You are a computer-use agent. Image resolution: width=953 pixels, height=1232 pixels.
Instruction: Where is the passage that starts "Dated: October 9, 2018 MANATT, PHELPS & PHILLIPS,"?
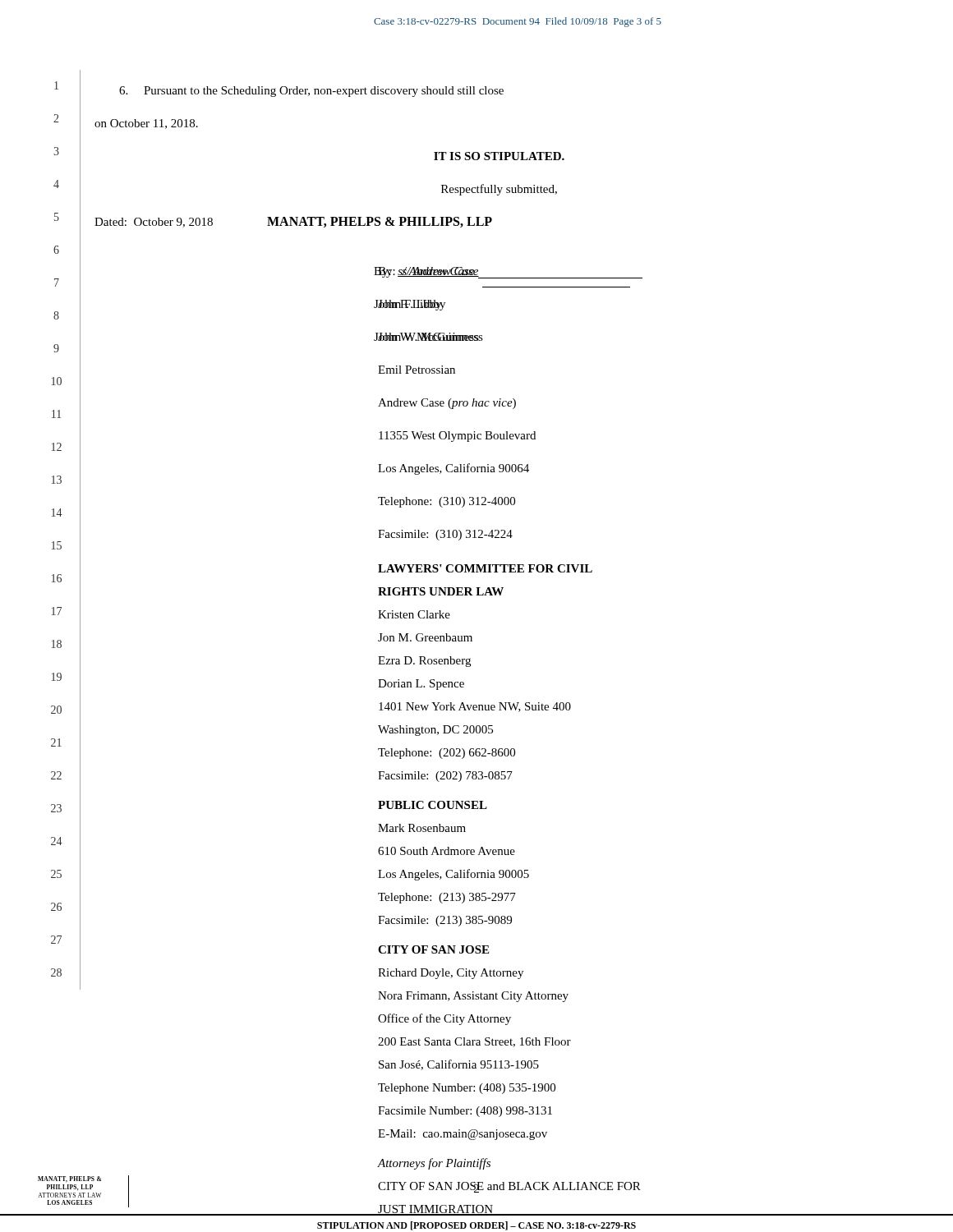click(293, 222)
